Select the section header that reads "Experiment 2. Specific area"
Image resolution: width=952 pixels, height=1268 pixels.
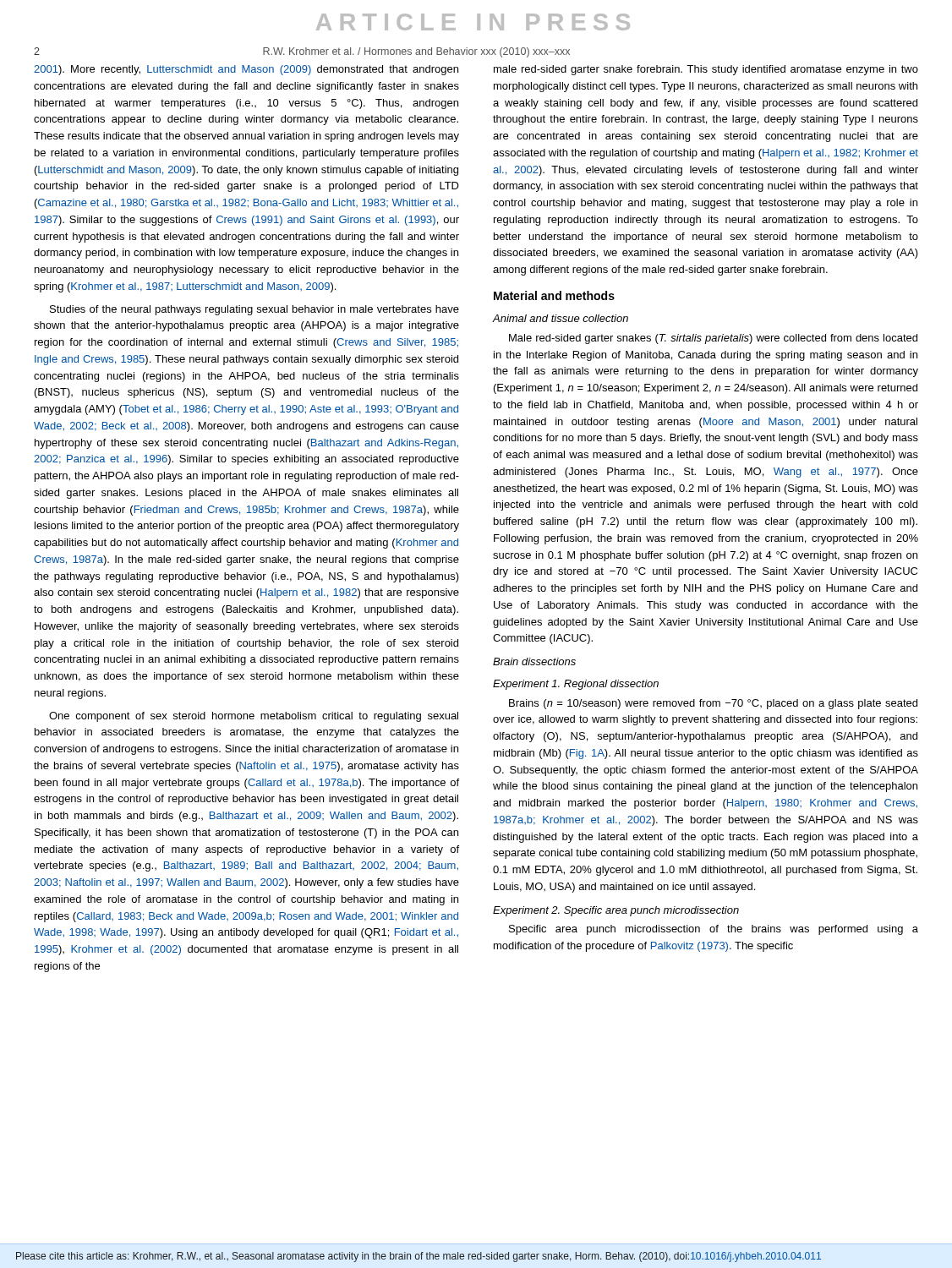[x=616, y=910]
